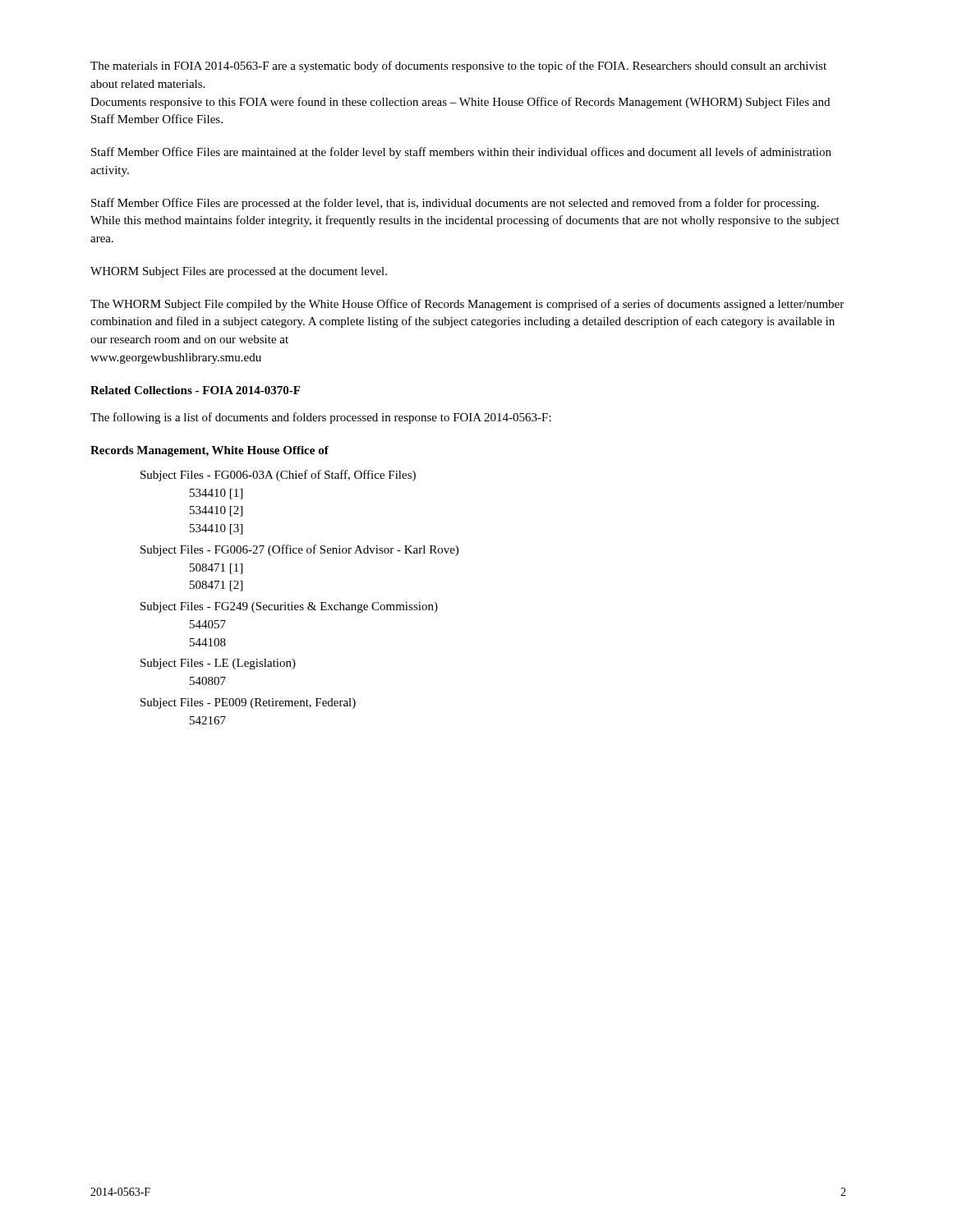Select the element starting "508471 [1]"
The image size is (953, 1232).
[x=216, y=567]
